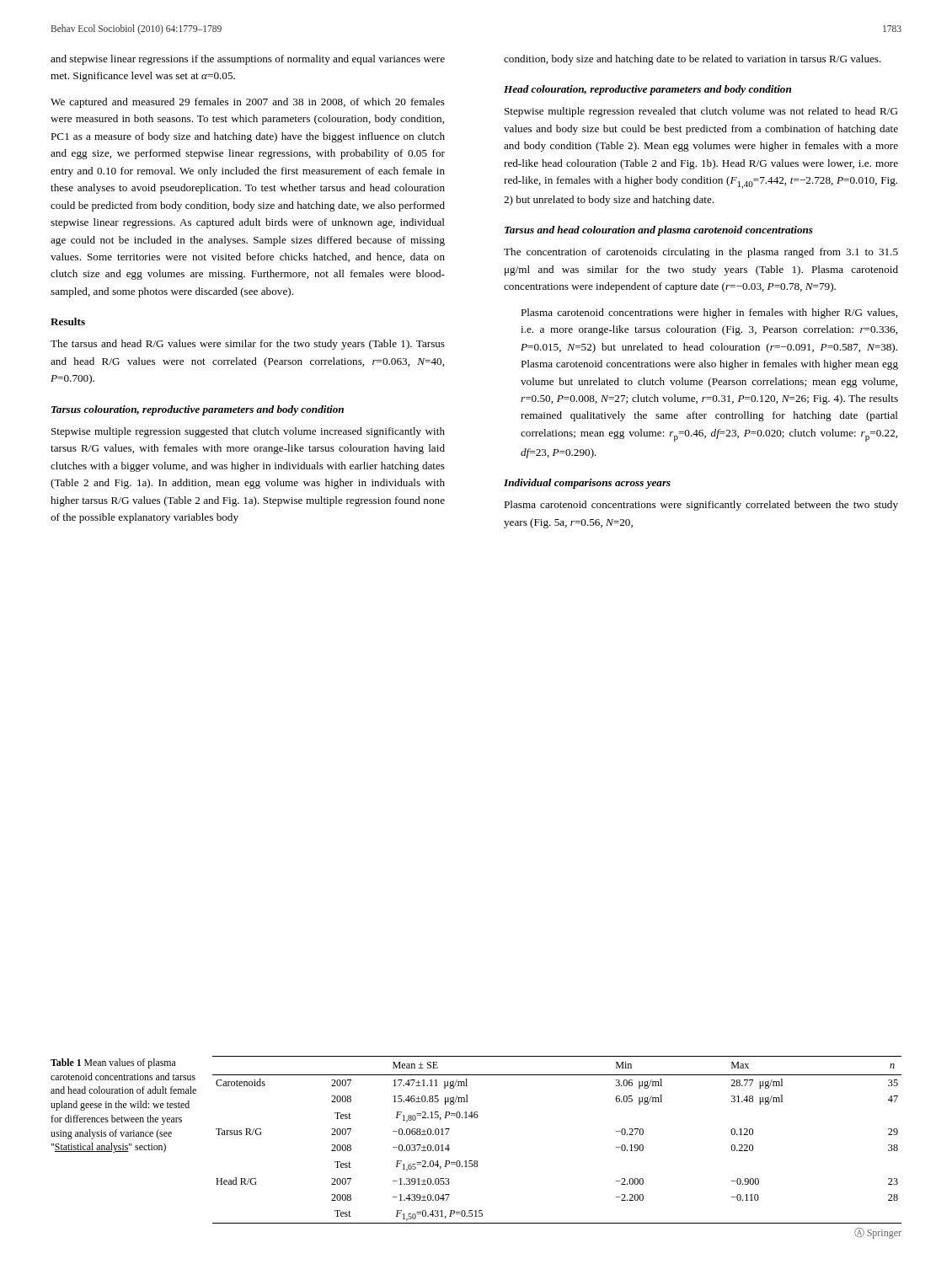Viewport: 952px width, 1264px height.
Task: Locate the section header that opens with "Individual comparisons across"
Action: 587,482
